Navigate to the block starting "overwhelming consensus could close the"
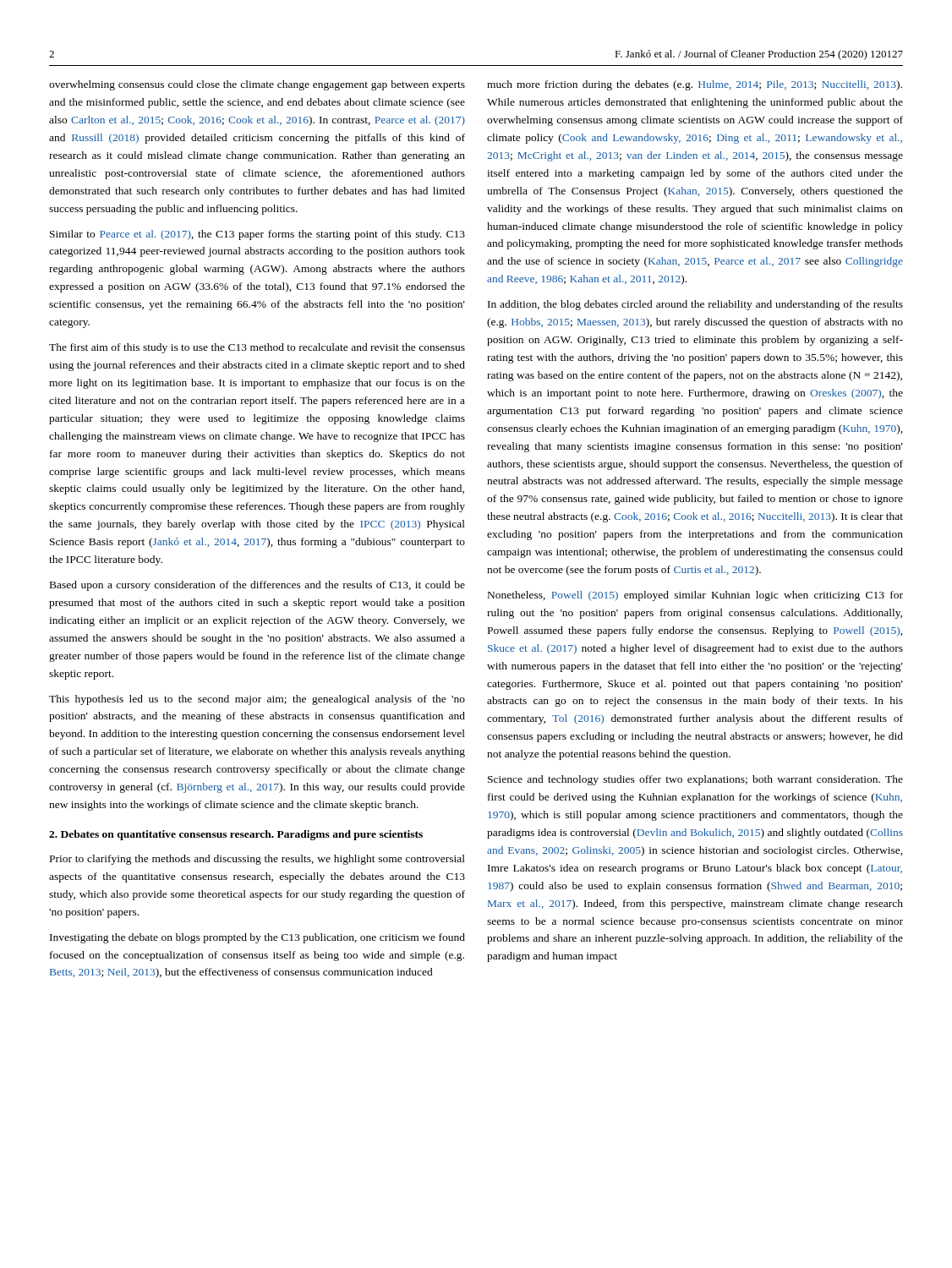This screenshot has height=1268, width=952. 257,147
